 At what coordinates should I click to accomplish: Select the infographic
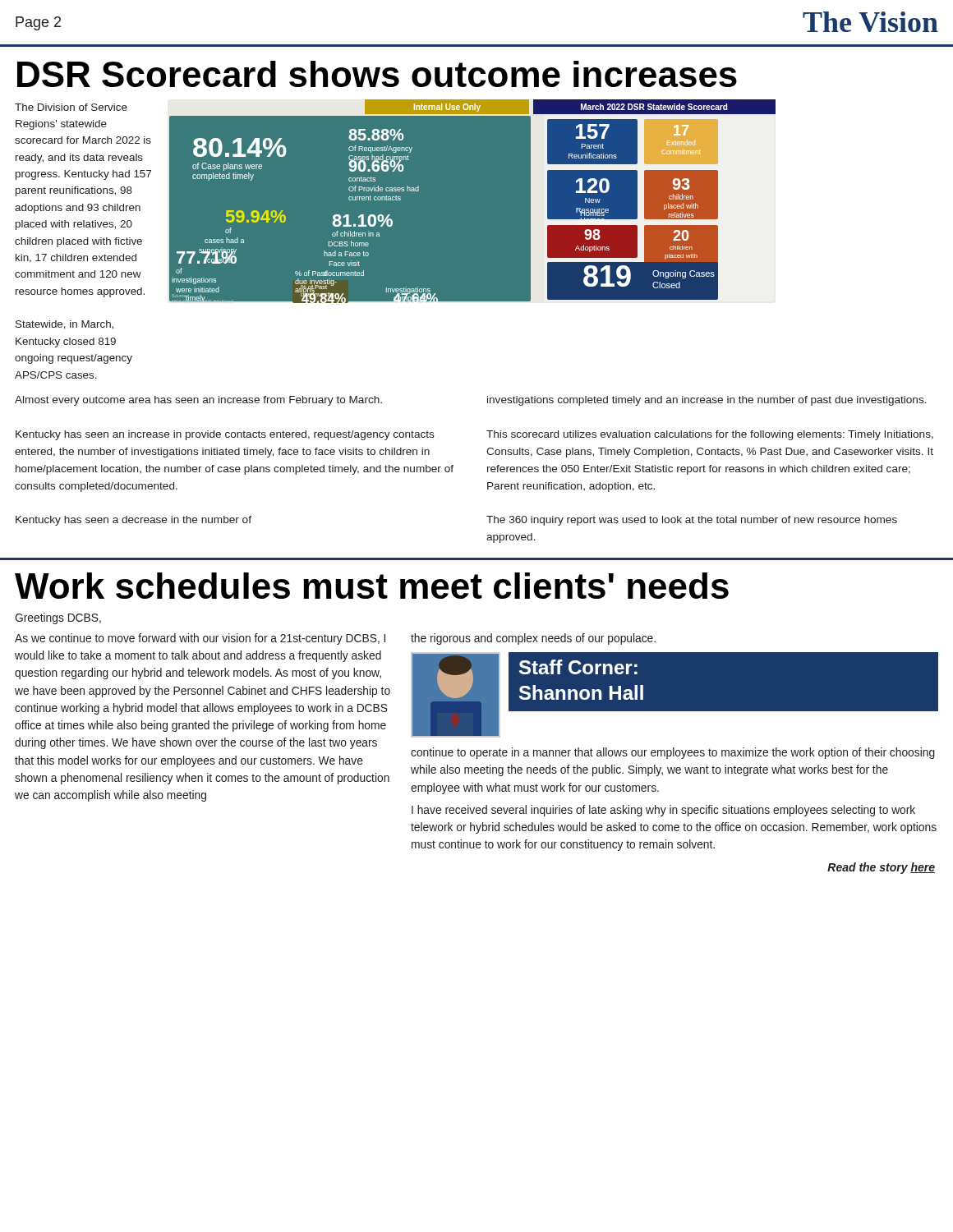tap(553, 201)
